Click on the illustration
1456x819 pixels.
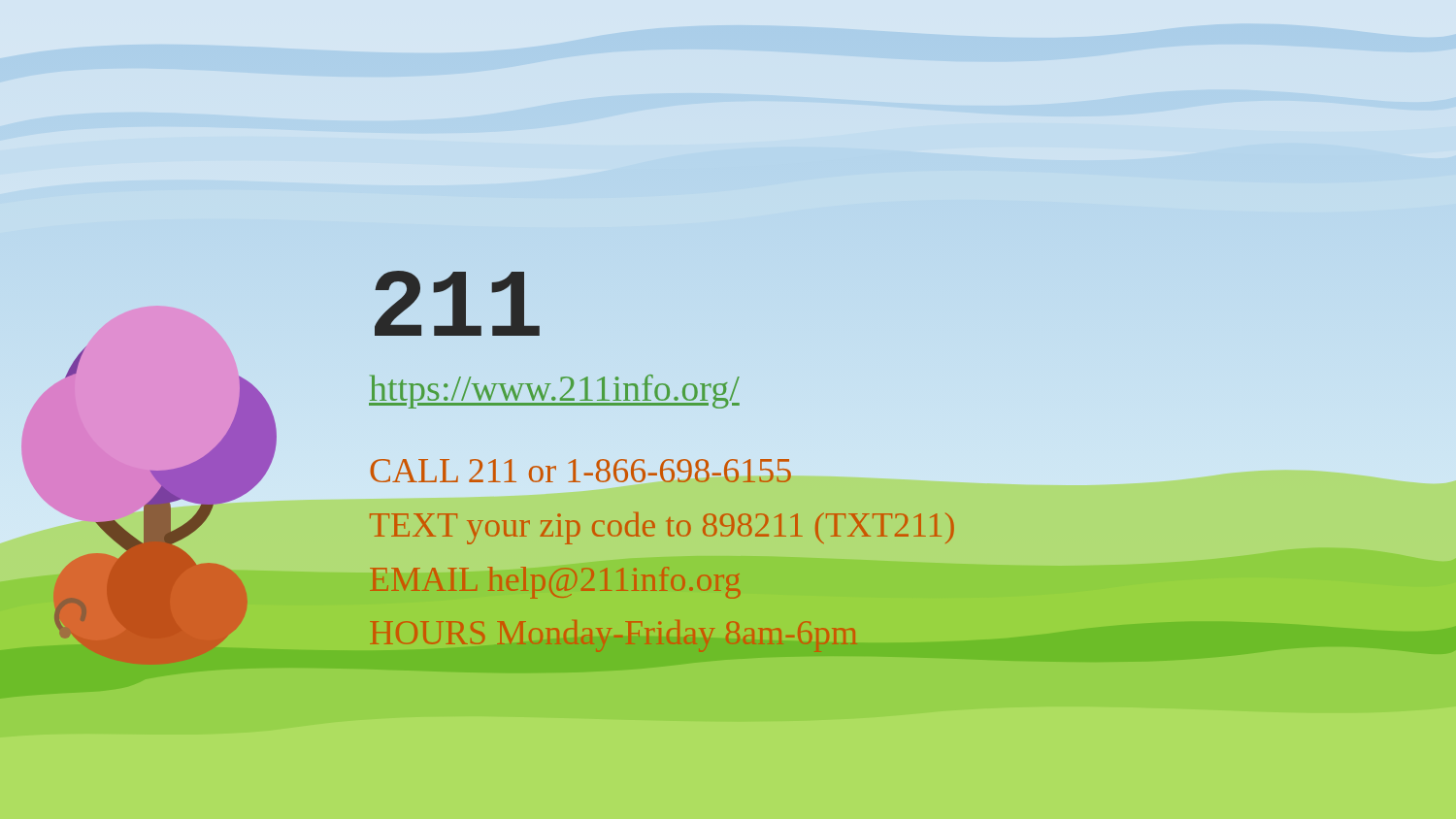[728, 410]
